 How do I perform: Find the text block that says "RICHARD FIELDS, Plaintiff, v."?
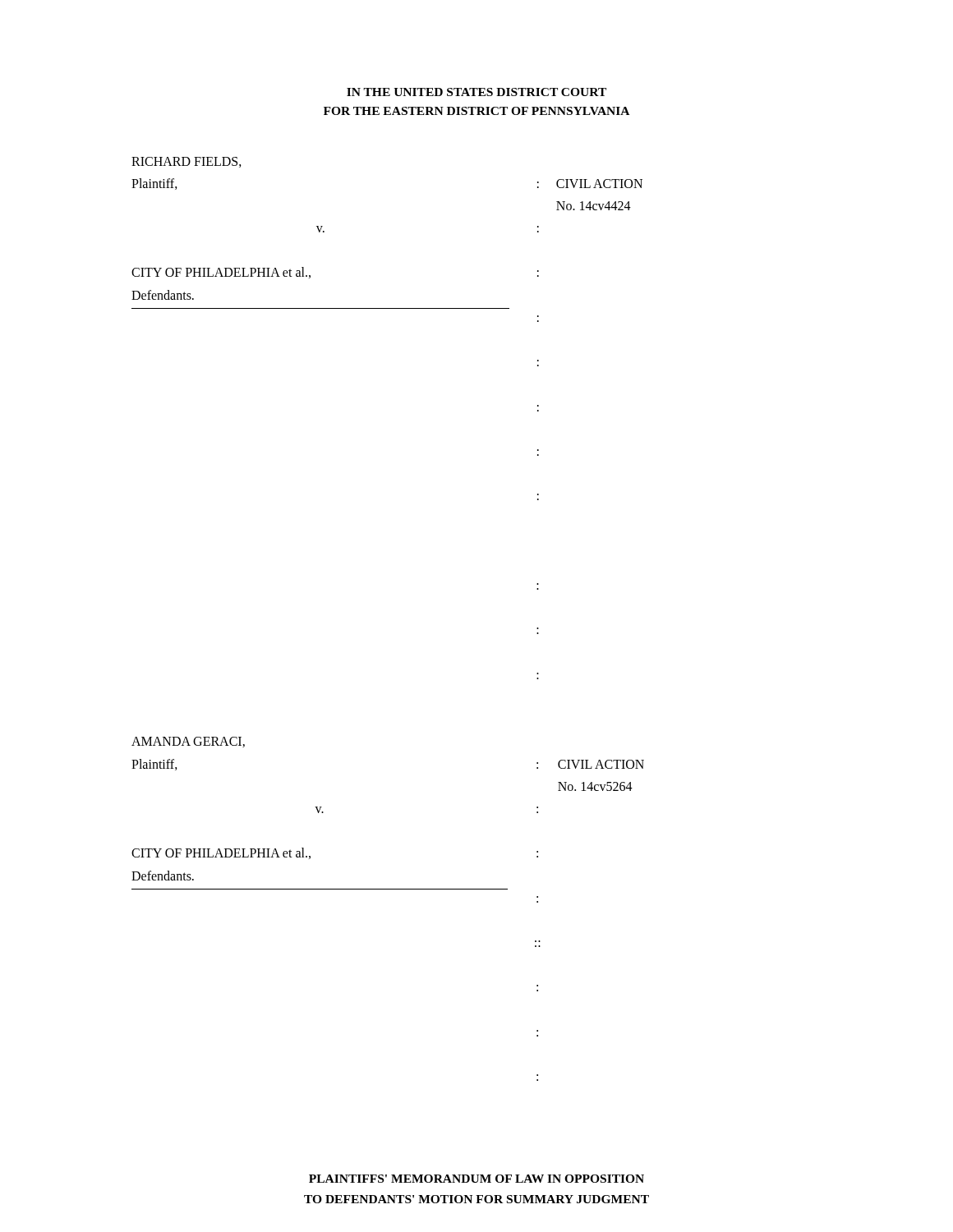point(186,162)
